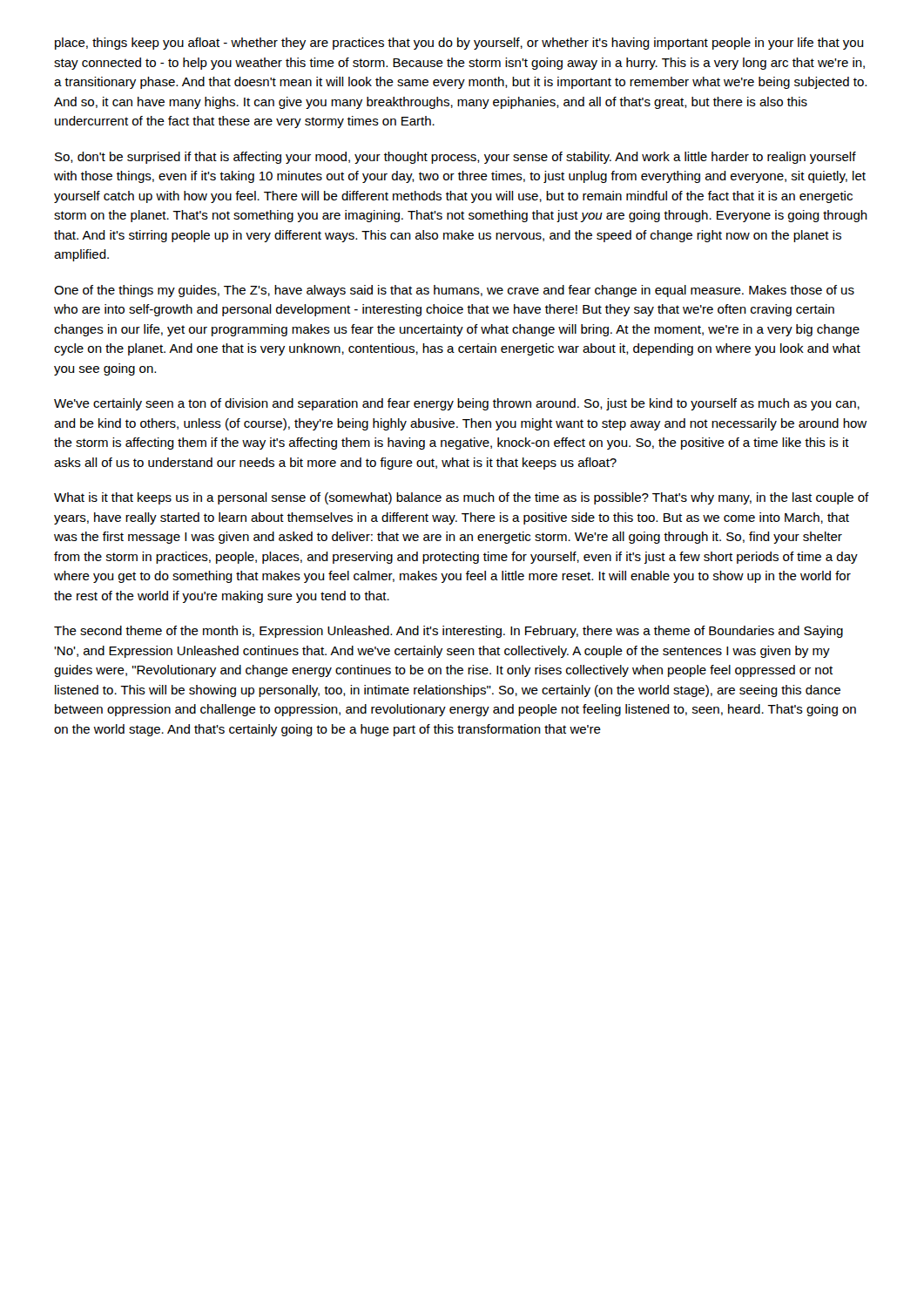
Task: Locate the block of text that opens with "place, things keep you afloat - whether"
Action: (x=461, y=81)
